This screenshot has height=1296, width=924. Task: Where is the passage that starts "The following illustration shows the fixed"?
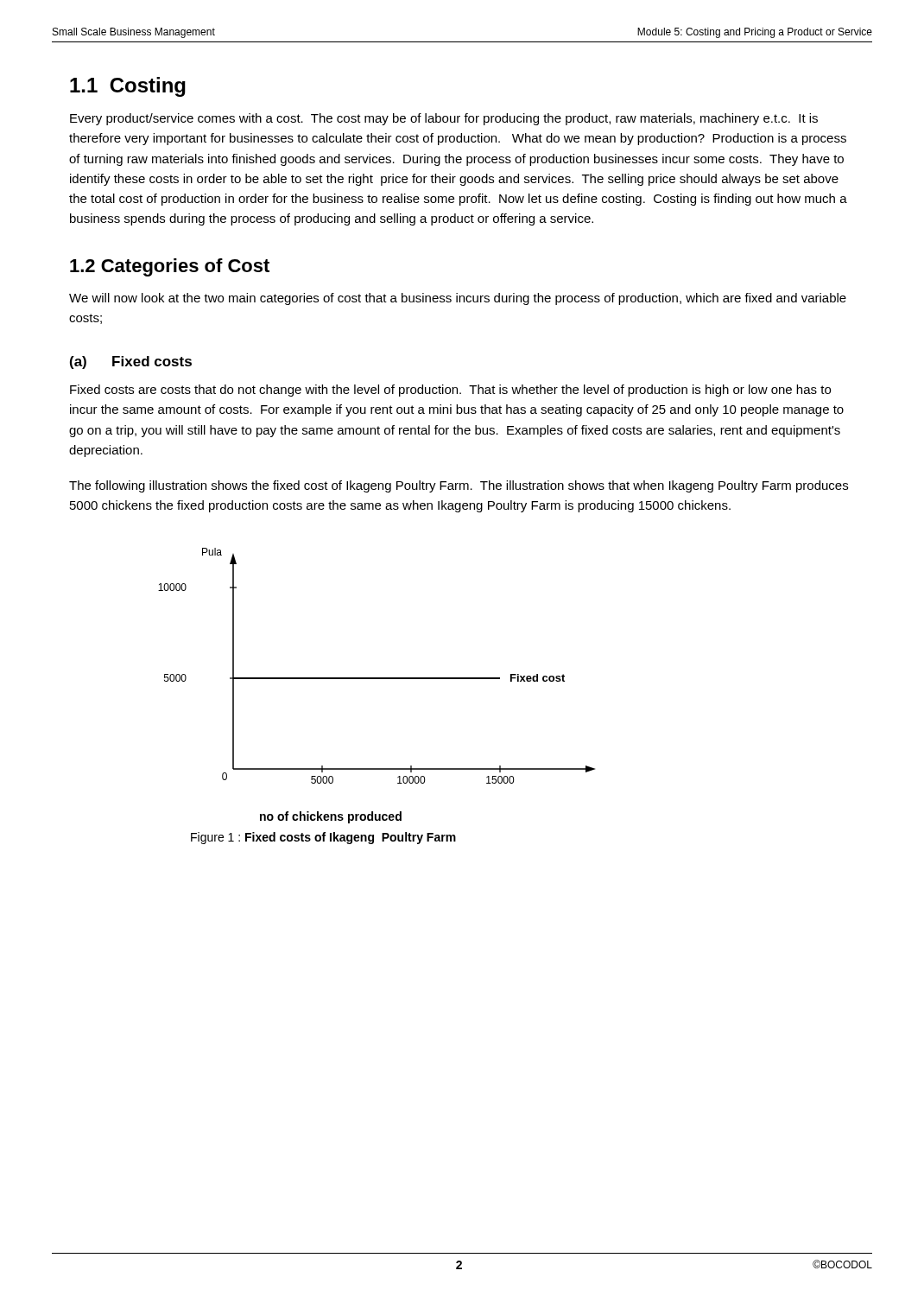pyautogui.click(x=462, y=495)
